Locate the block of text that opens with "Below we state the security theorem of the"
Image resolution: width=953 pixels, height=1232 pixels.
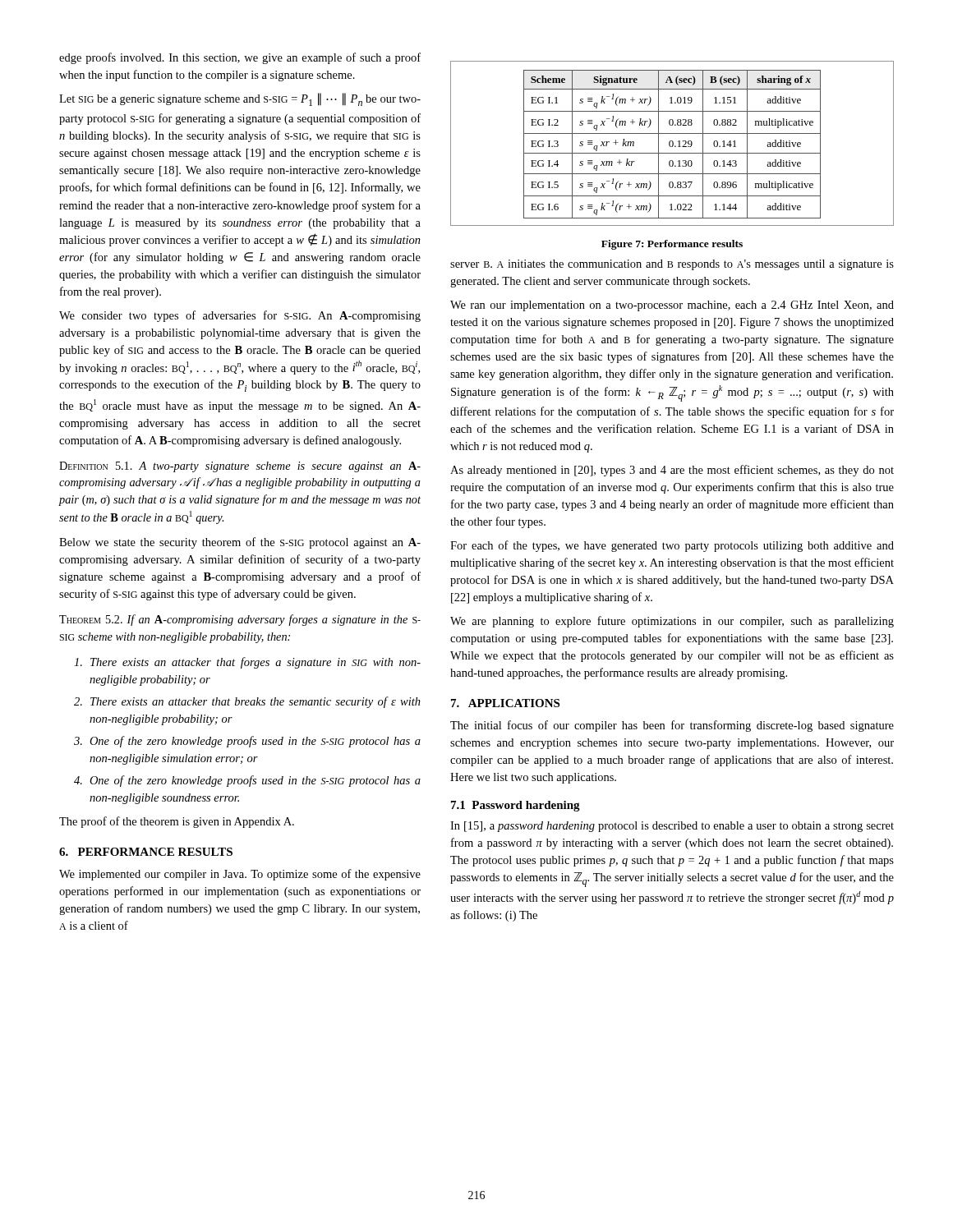(240, 569)
